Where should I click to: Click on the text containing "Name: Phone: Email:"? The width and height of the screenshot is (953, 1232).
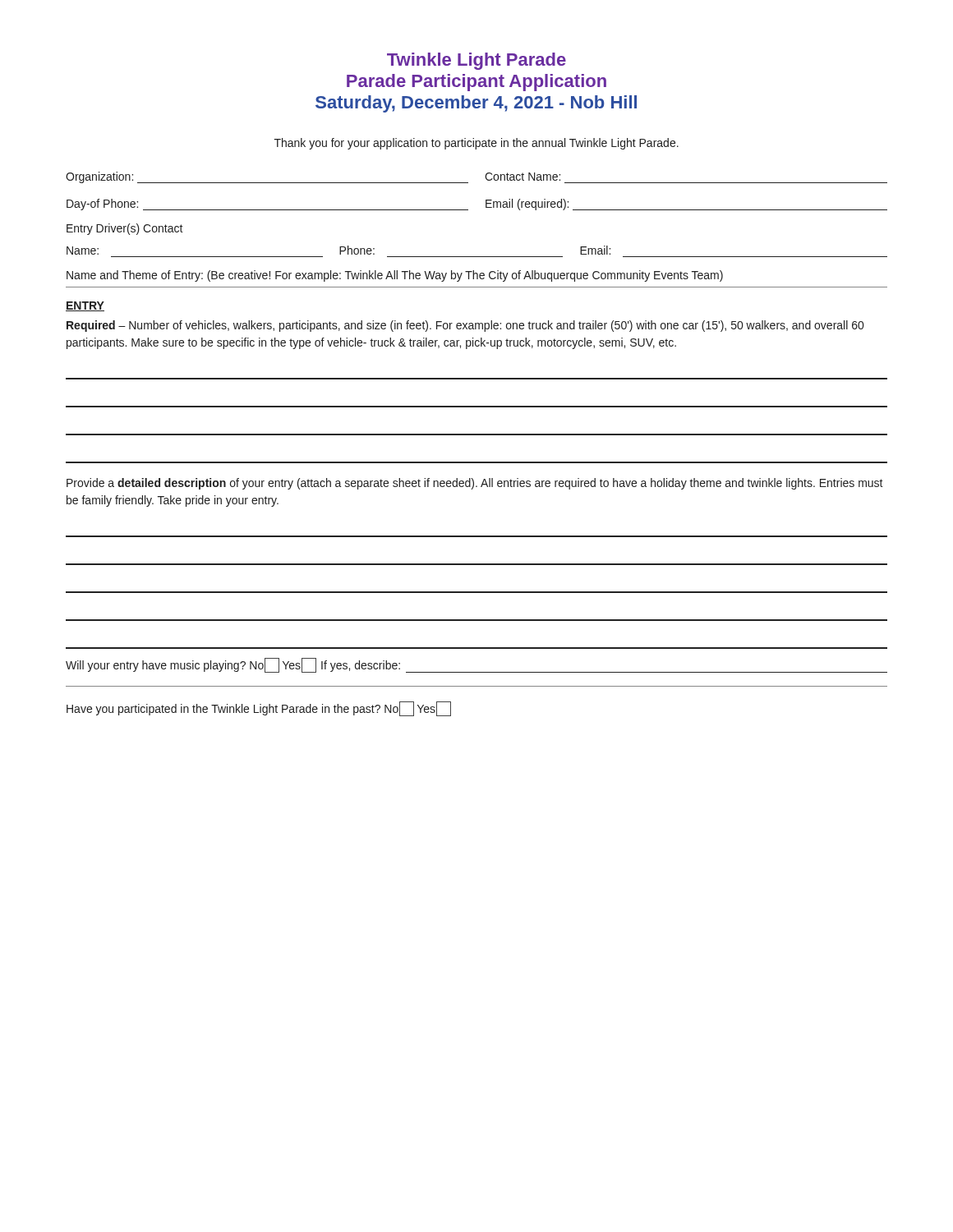(x=476, y=249)
